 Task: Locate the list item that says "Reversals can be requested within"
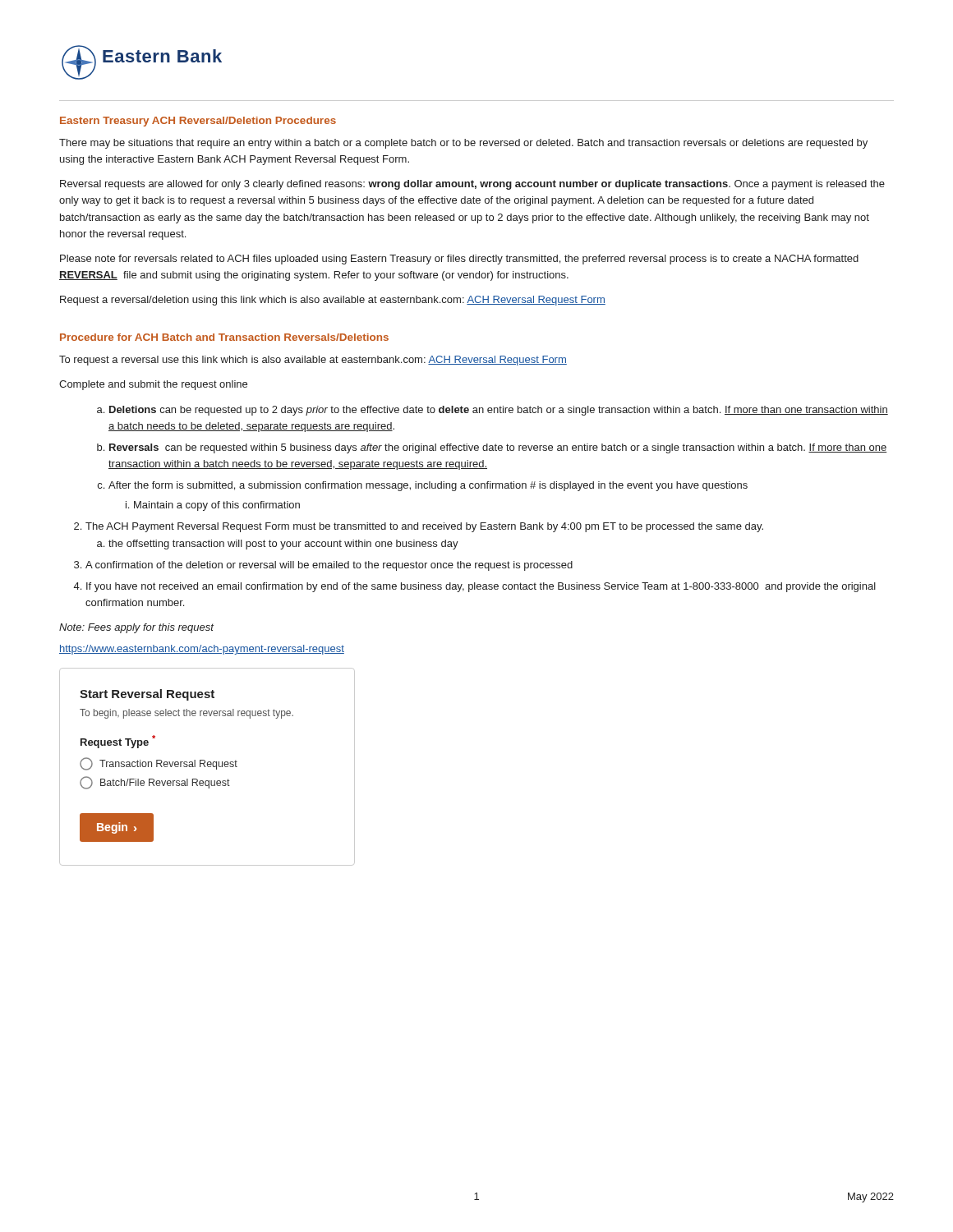[498, 455]
